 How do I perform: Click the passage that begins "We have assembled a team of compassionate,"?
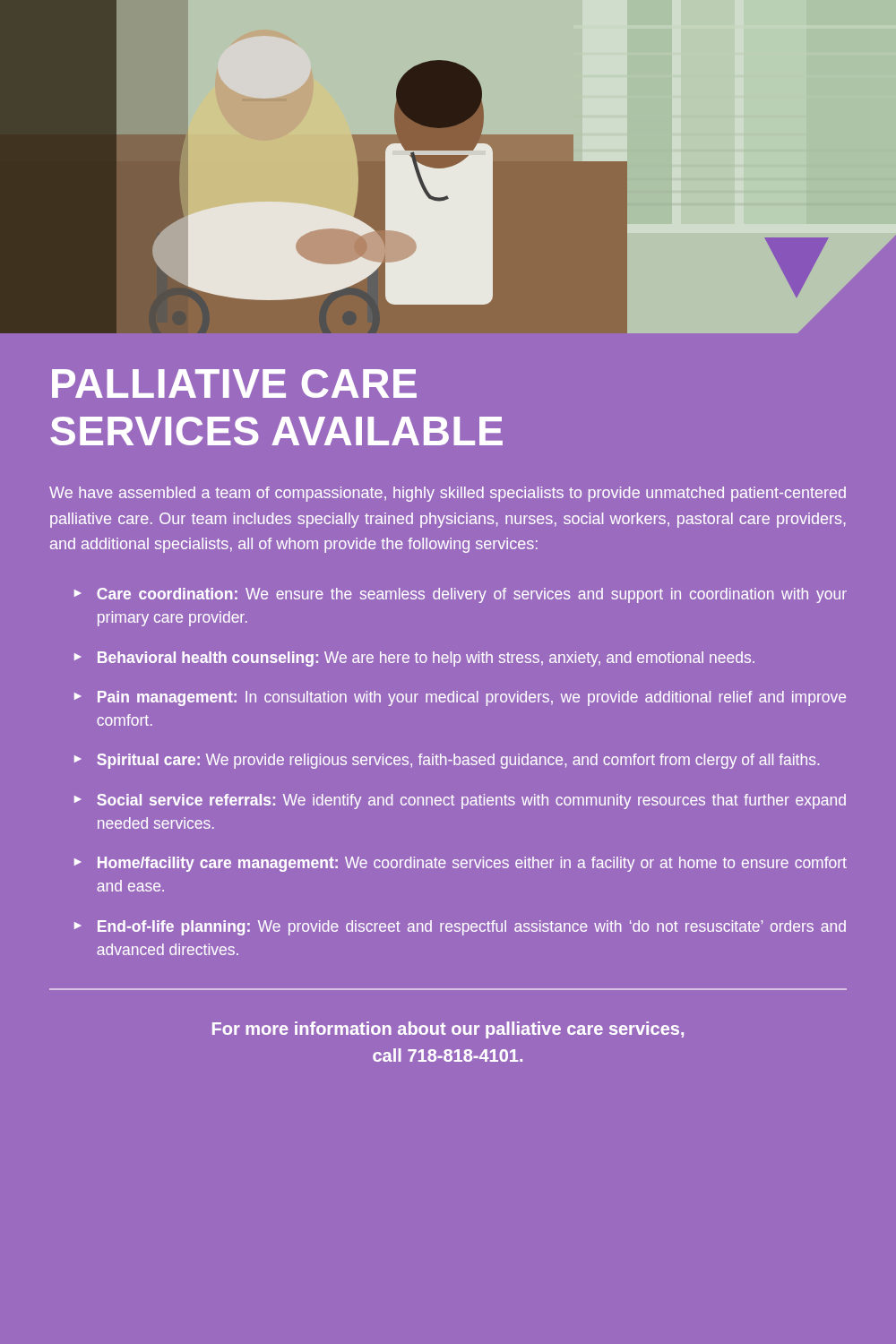448,519
